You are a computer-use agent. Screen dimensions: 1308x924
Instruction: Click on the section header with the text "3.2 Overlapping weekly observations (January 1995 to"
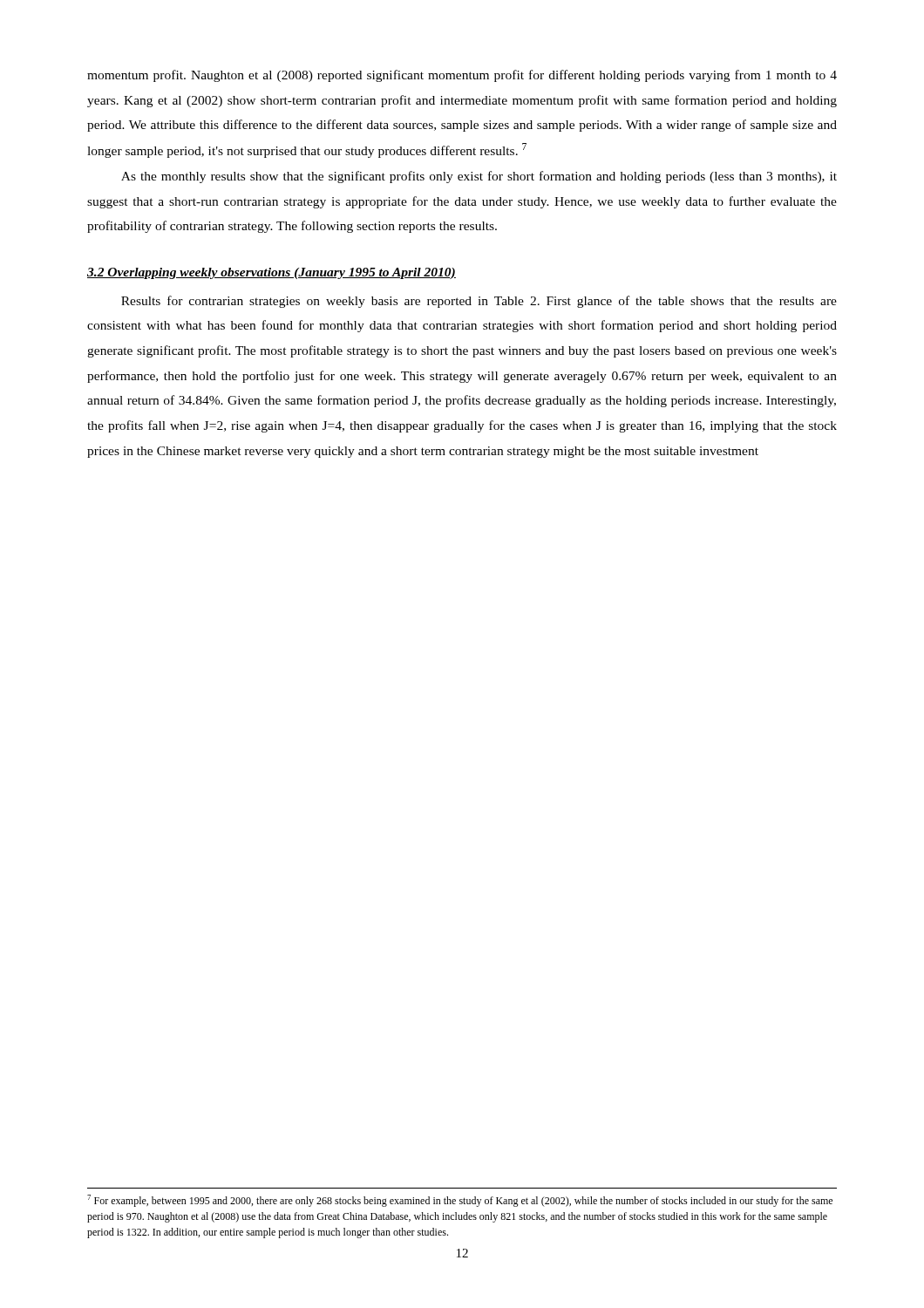(x=271, y=271)
